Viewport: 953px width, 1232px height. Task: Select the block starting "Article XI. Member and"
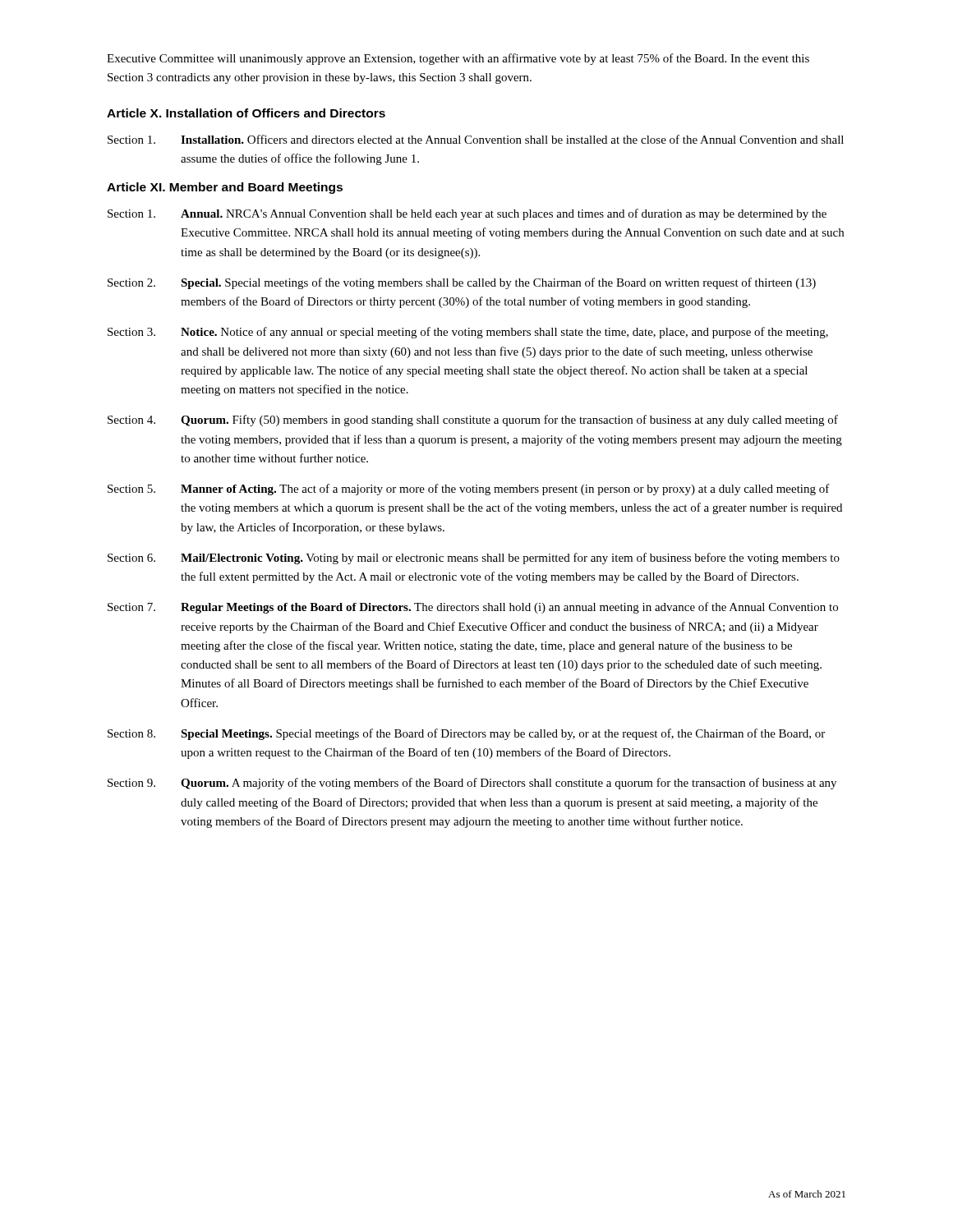point(225,187)
